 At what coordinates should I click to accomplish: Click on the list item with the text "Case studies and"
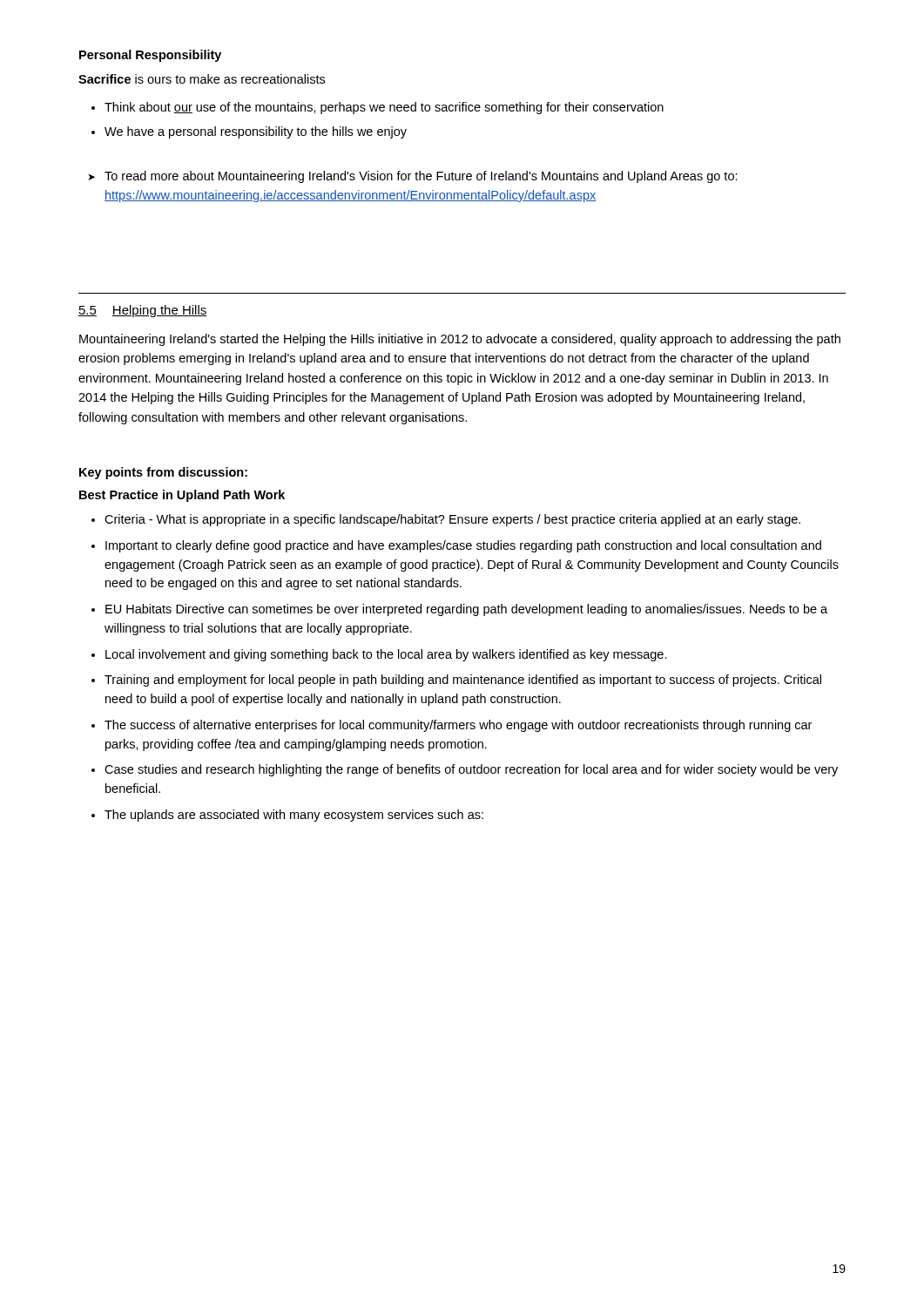[471, 779]
